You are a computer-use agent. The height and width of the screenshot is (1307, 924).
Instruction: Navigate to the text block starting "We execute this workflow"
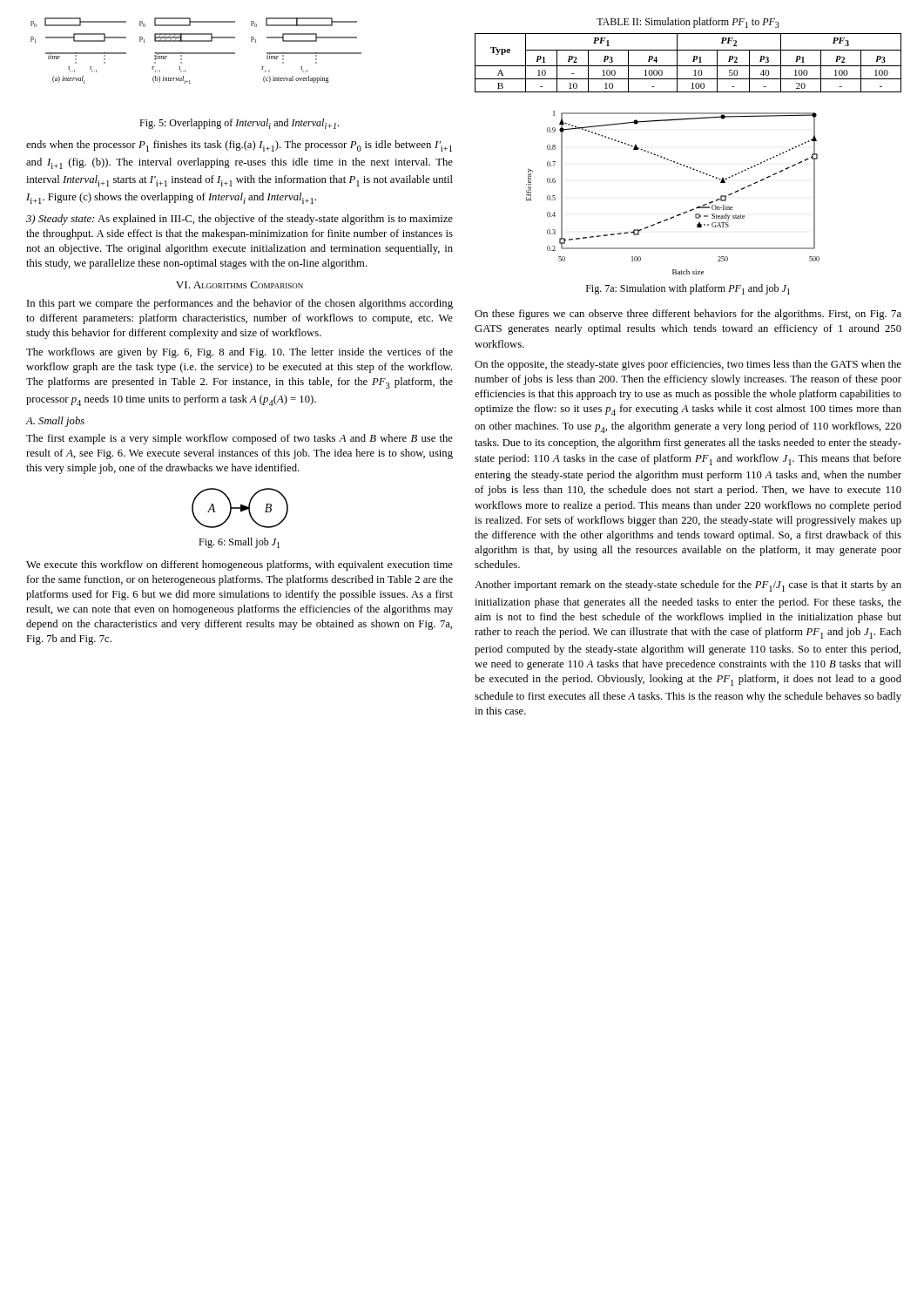click(x=240, y=602)
